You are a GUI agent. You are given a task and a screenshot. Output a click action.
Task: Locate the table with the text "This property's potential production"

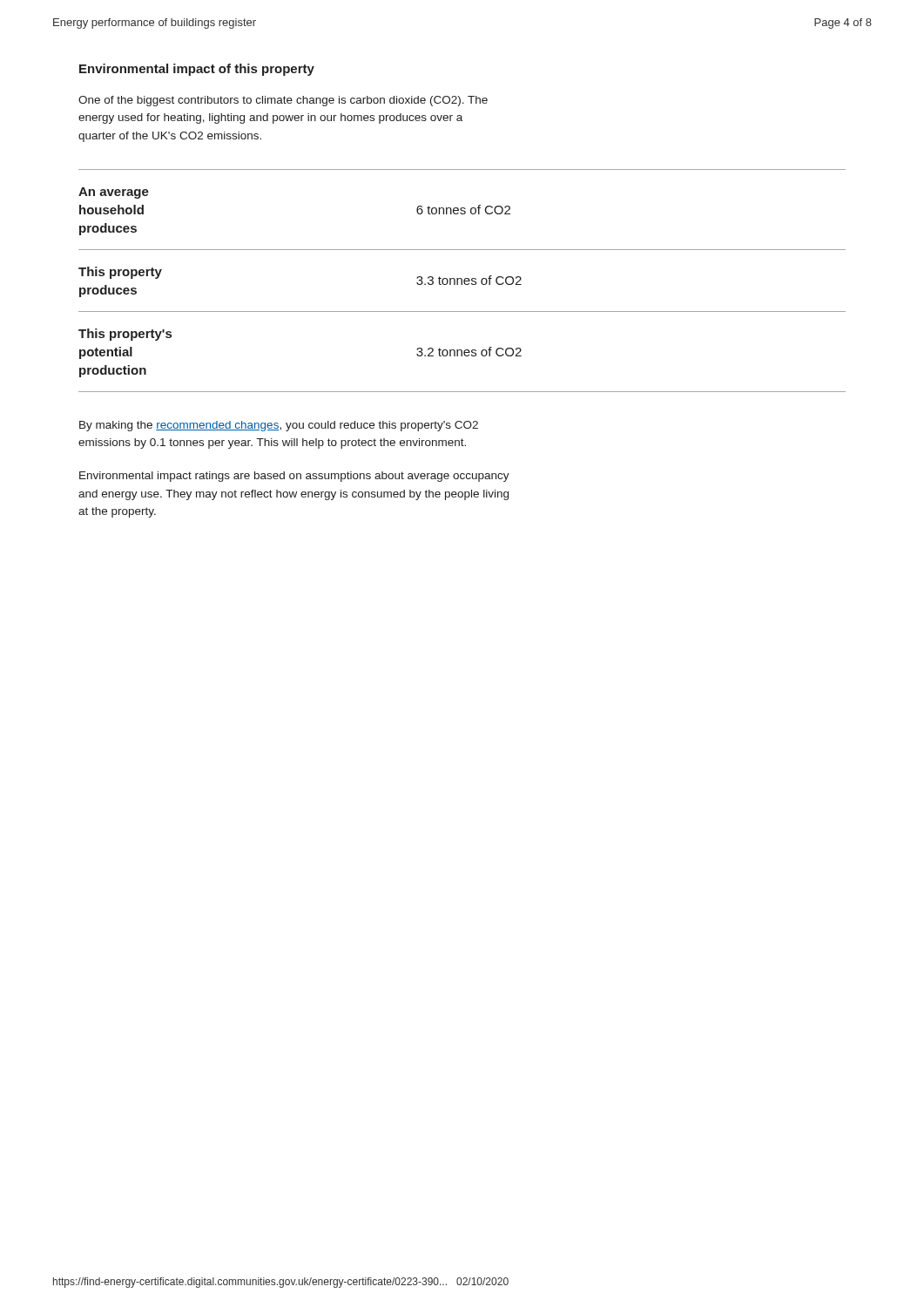(x=462, y=280)
